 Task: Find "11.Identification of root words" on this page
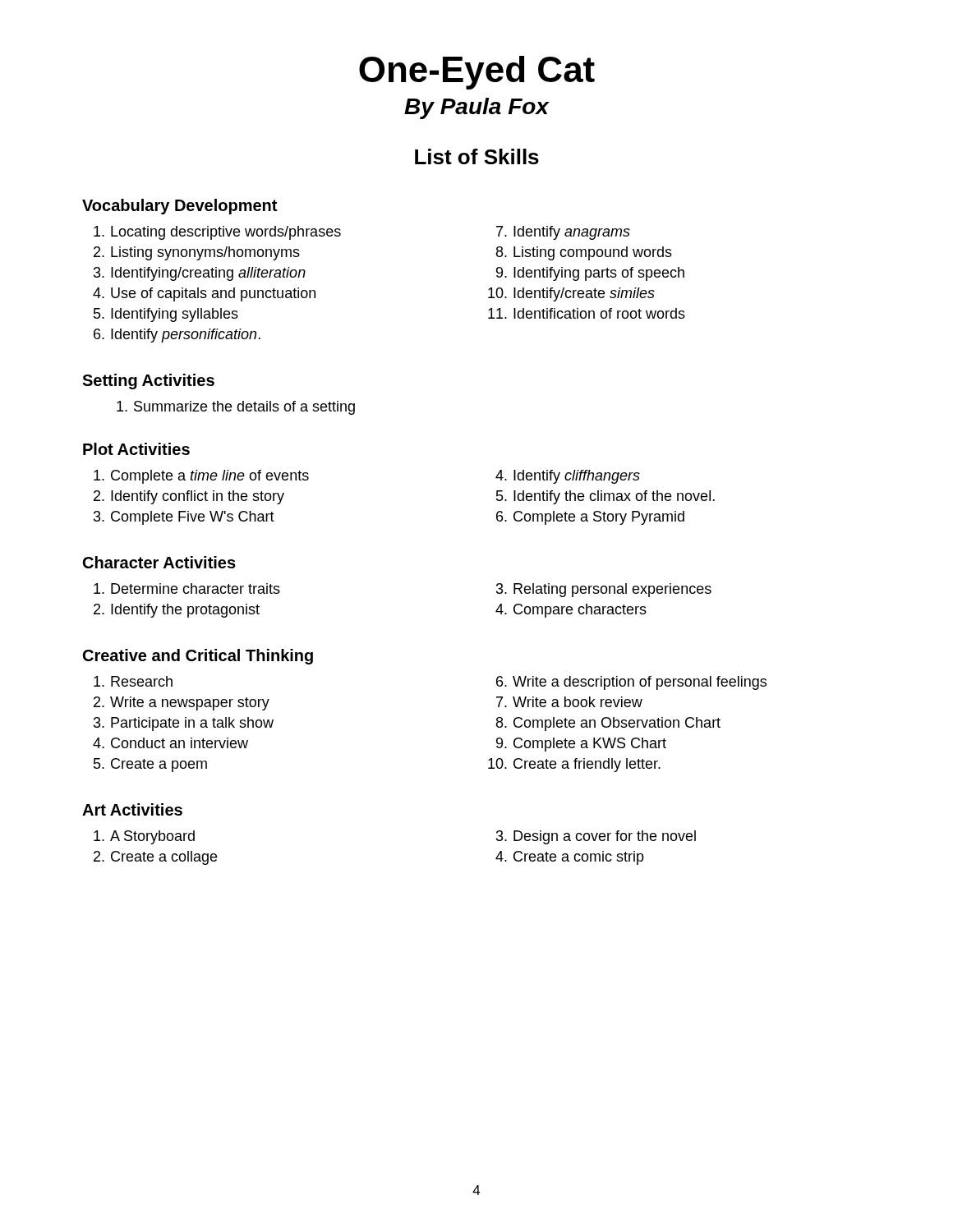pyautogui.click(x=585, y=314)
